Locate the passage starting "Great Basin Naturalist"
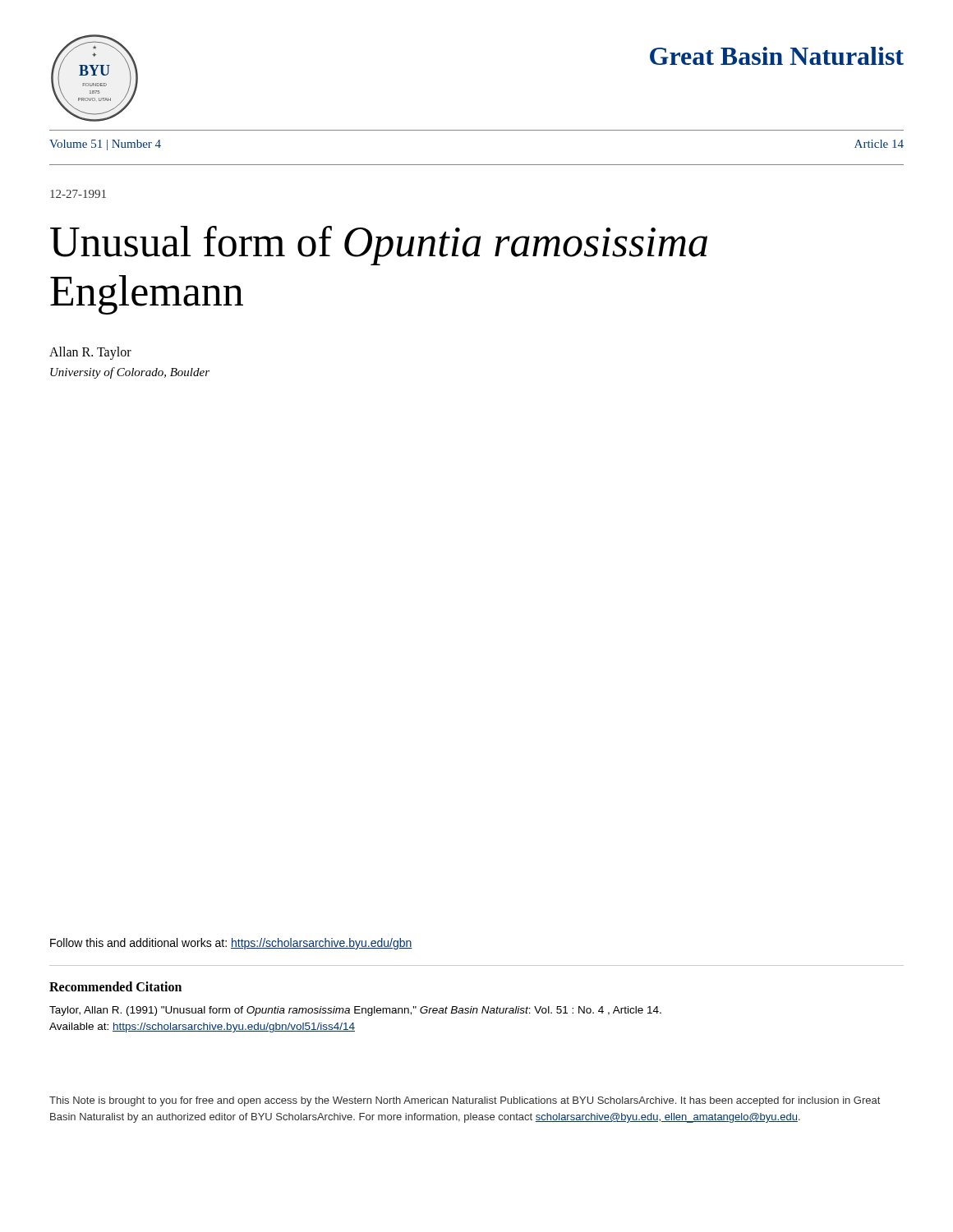 click(776, 56)
